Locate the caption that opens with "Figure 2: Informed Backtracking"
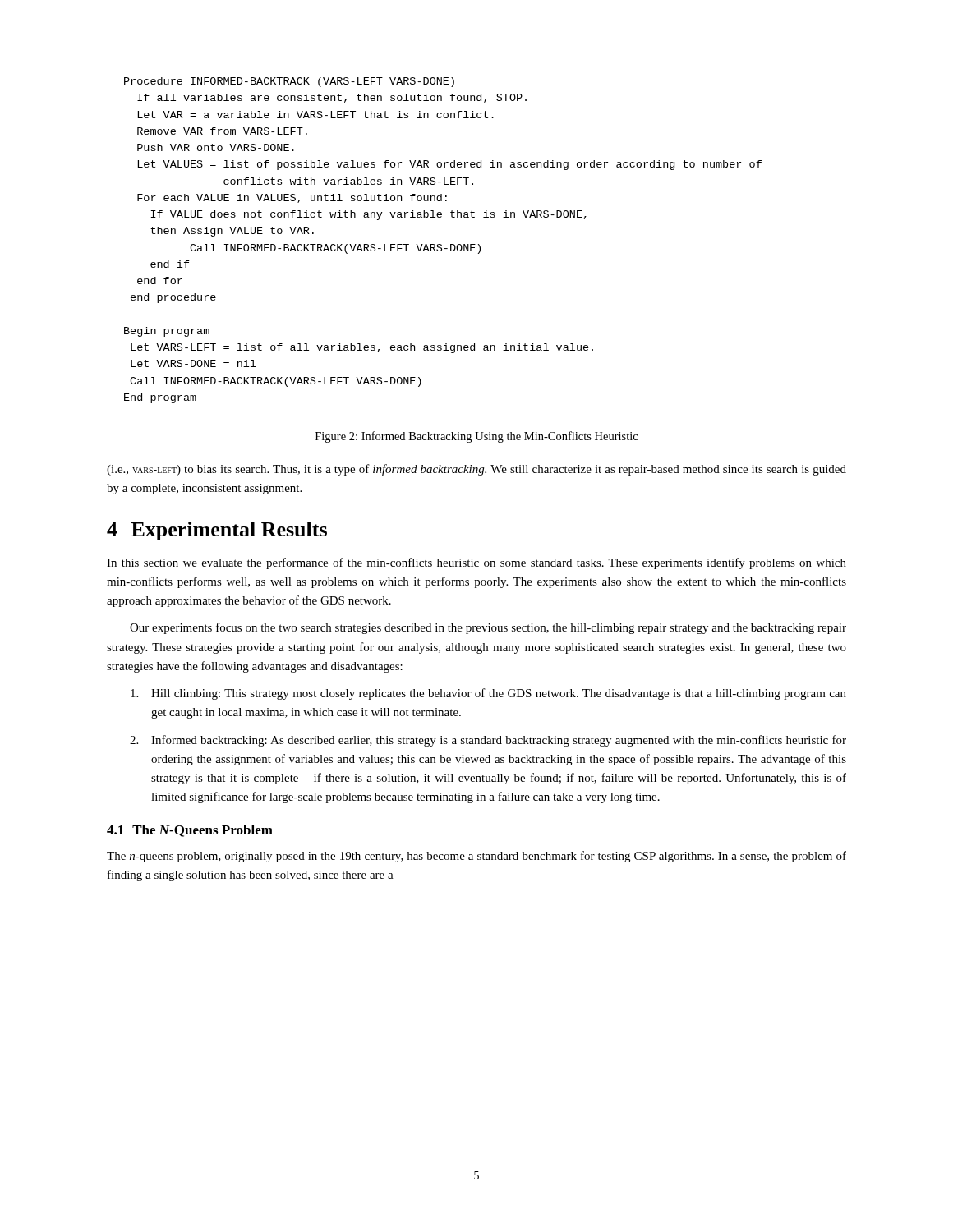953x1232 pixels. 476,436
